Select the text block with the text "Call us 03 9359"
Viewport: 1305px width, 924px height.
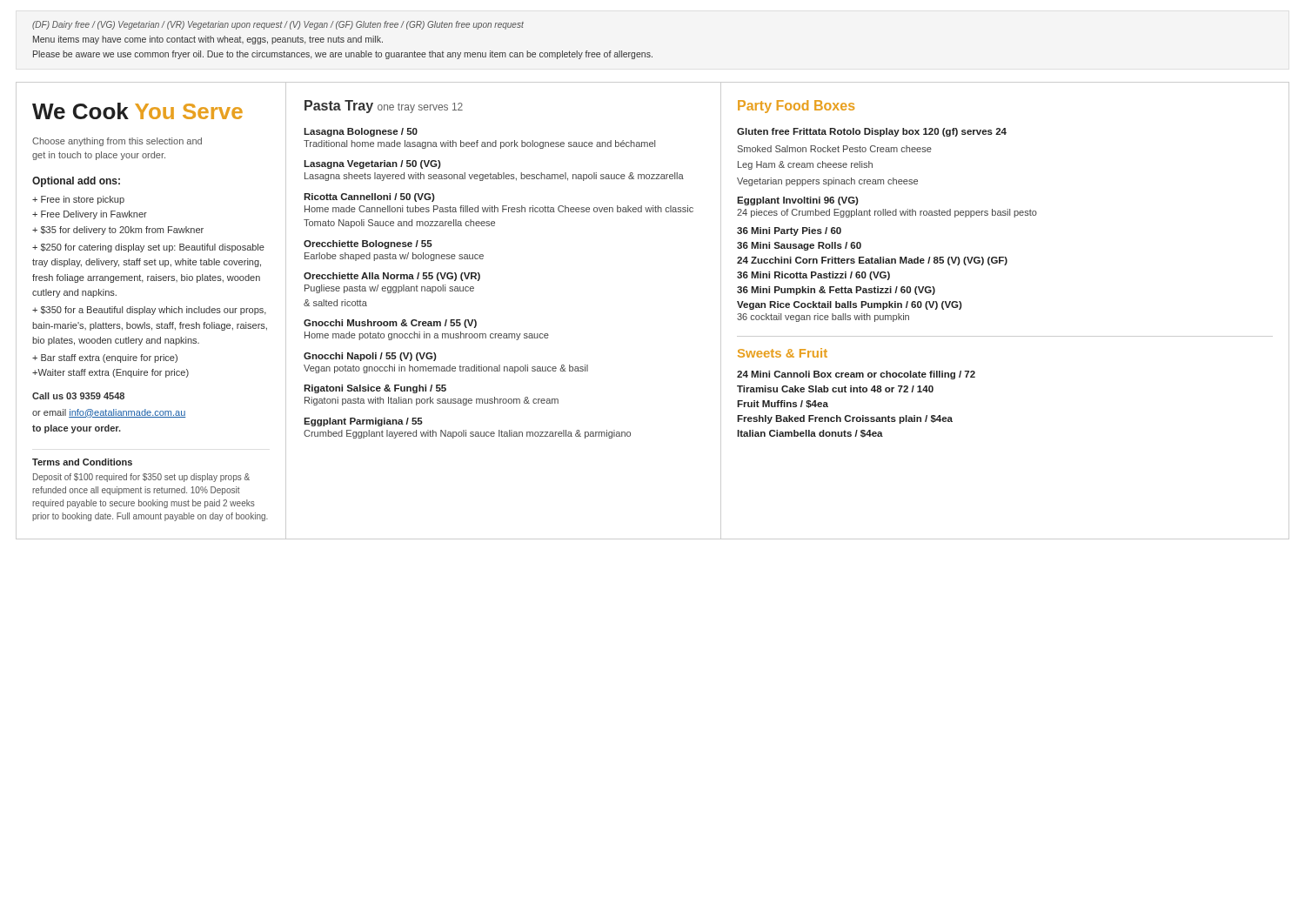coord(109,412)
